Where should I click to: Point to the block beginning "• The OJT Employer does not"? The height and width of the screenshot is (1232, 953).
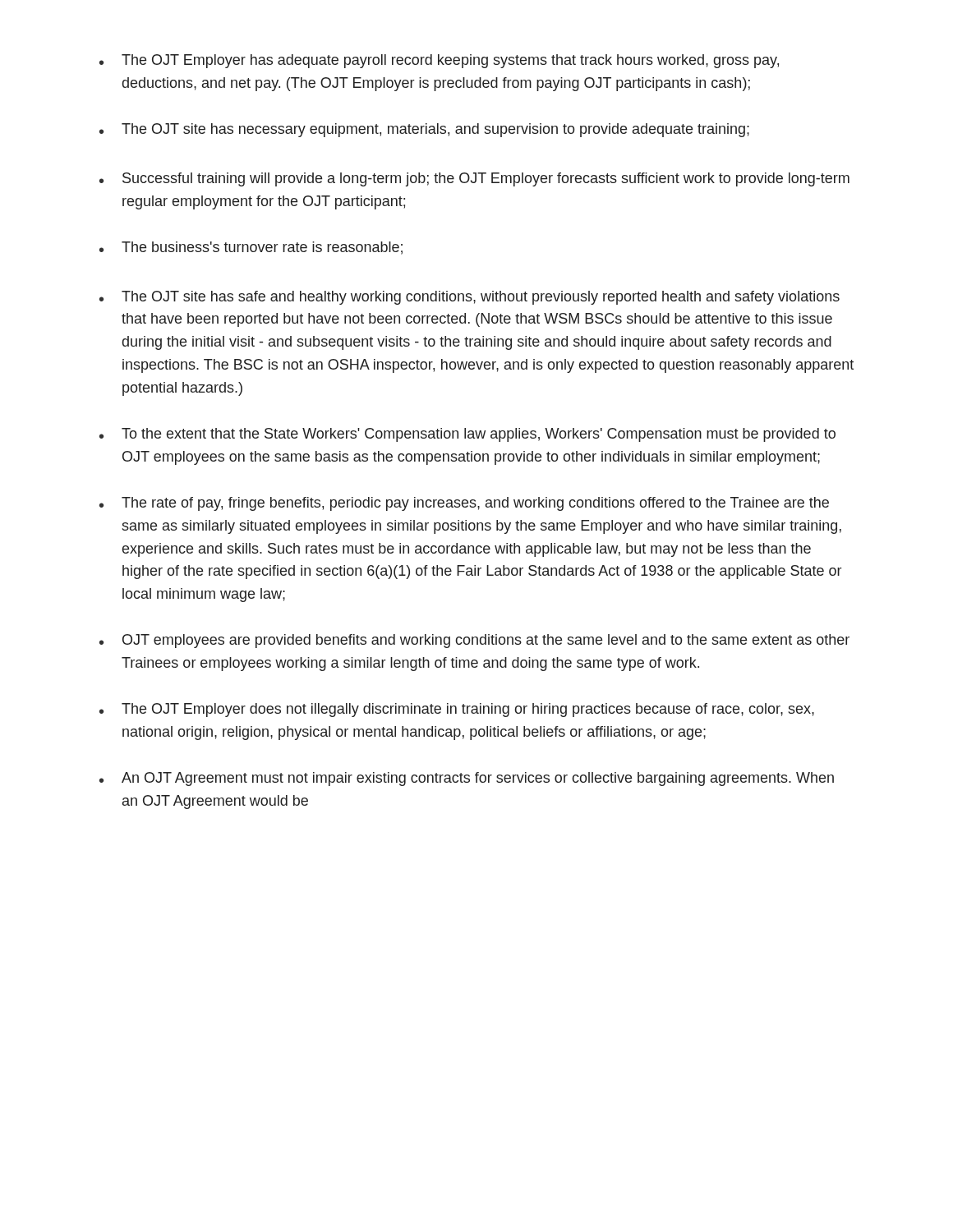pos(476,721)
